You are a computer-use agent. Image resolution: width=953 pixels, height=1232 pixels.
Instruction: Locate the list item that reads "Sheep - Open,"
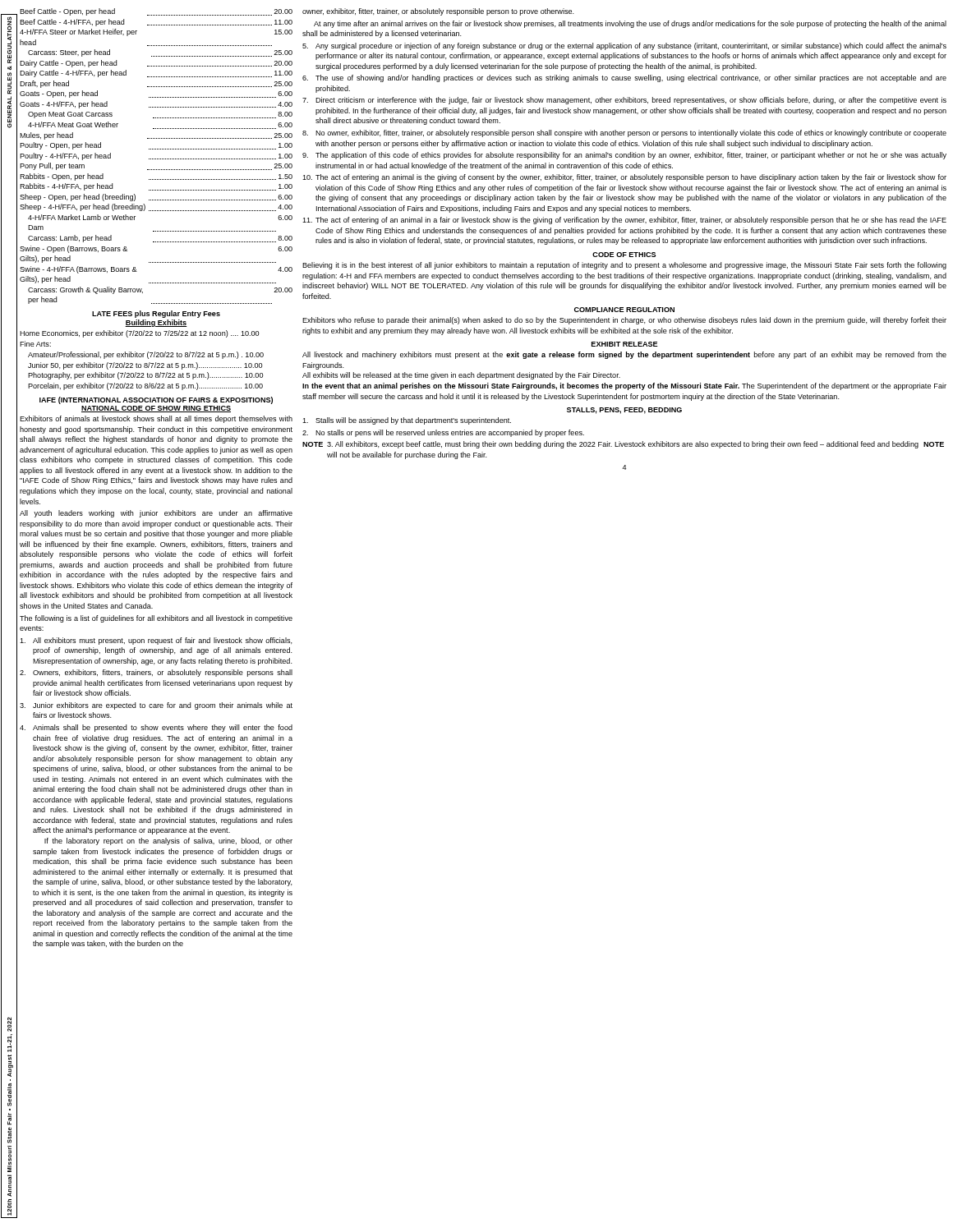tap(156, 197)
